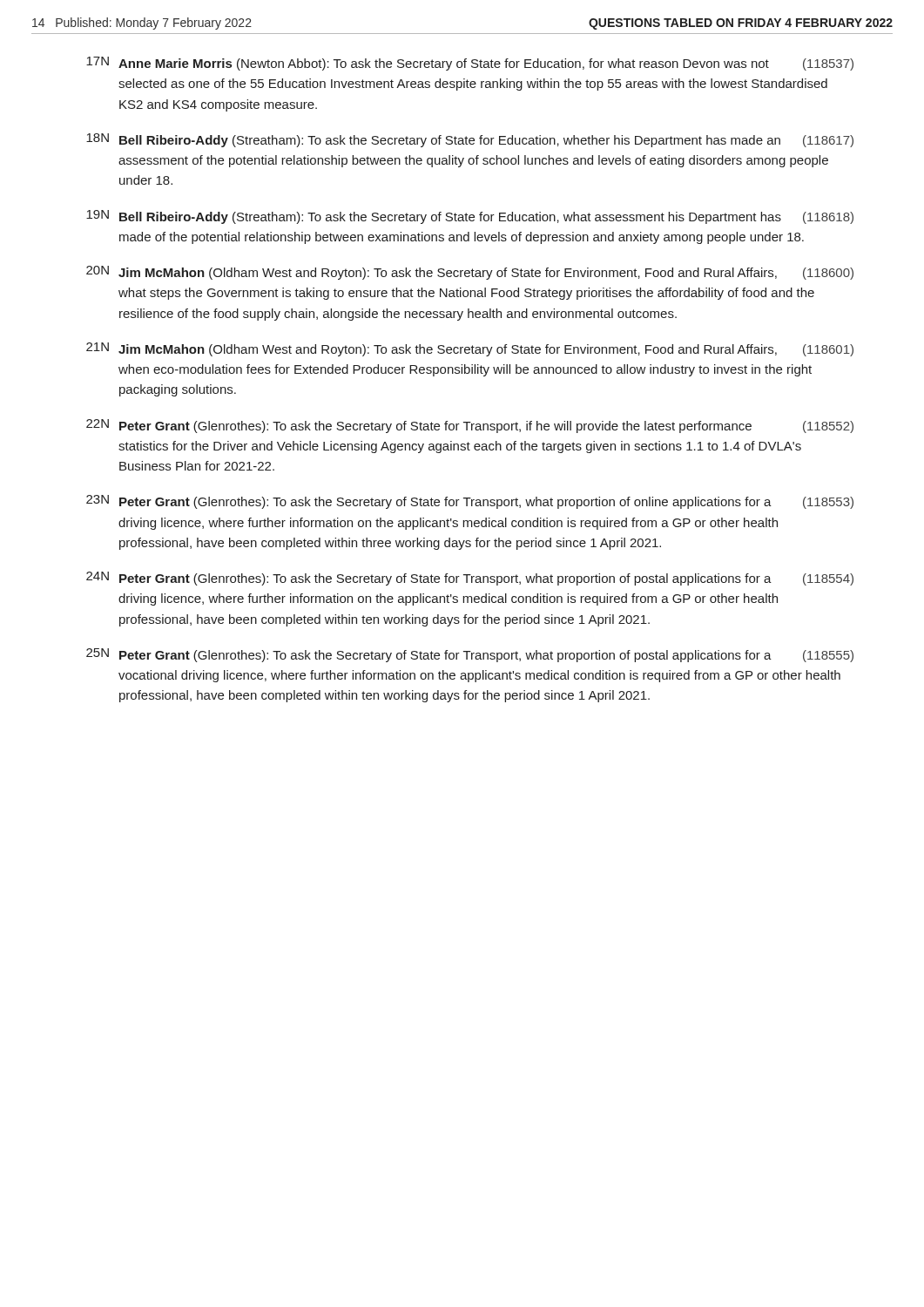Point to the text block starting "18N (118617) Bell Ribeiro-Addy (Streatham): To ask"
This screenshot has height=1307, width=924.
462,160
